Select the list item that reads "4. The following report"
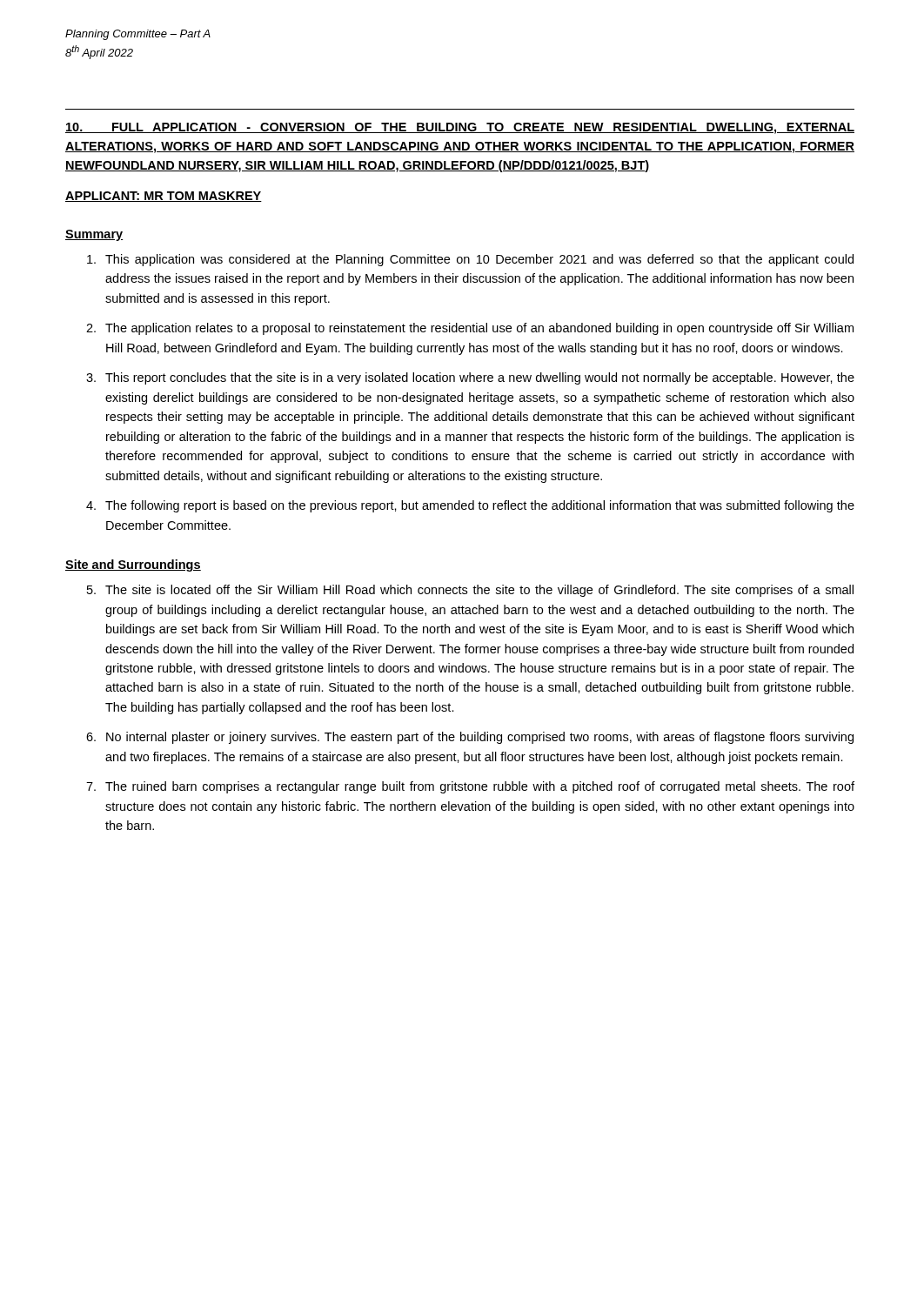 pos(460,516)
